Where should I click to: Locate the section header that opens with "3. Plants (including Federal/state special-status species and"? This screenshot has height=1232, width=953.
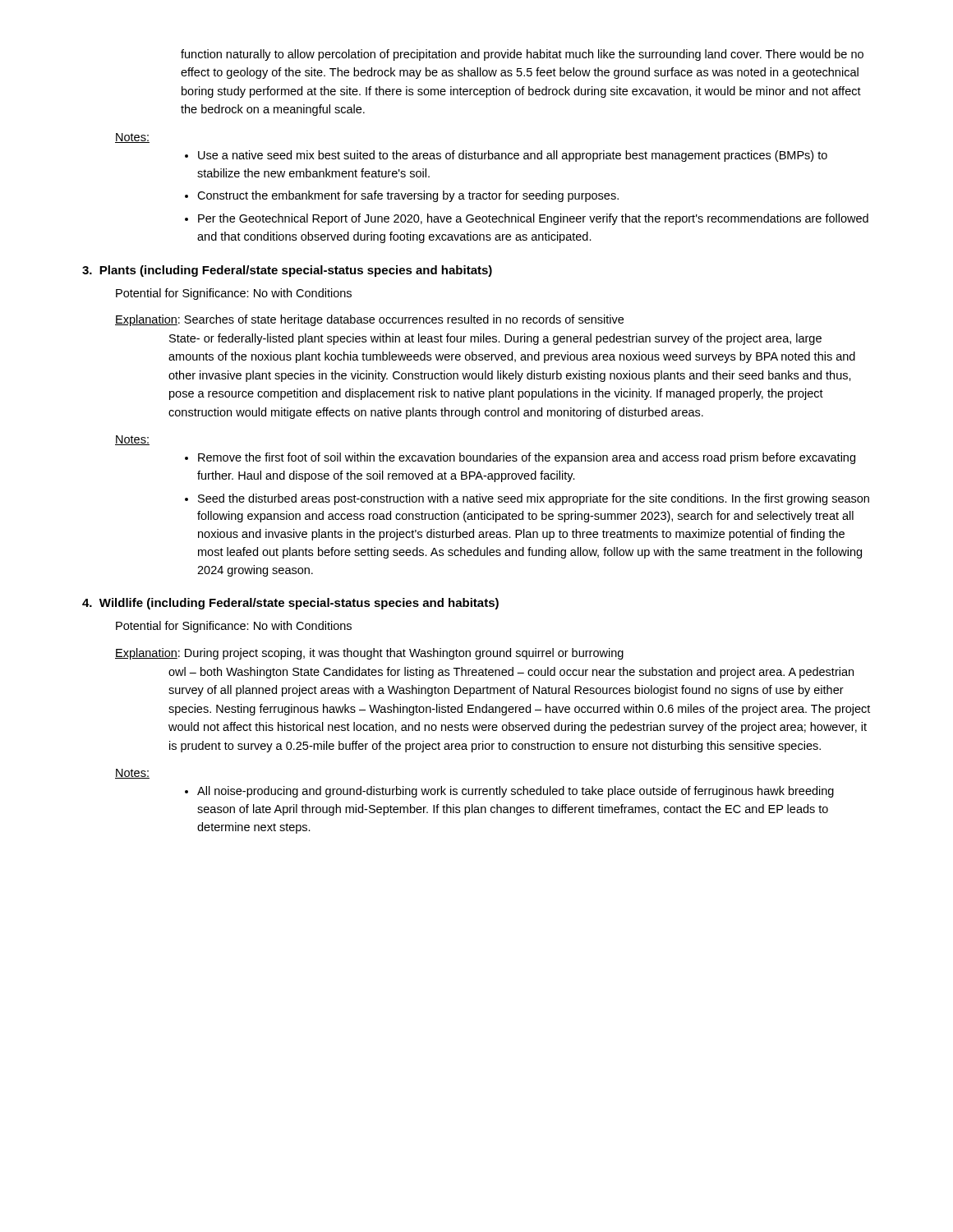tap(287, 270)
